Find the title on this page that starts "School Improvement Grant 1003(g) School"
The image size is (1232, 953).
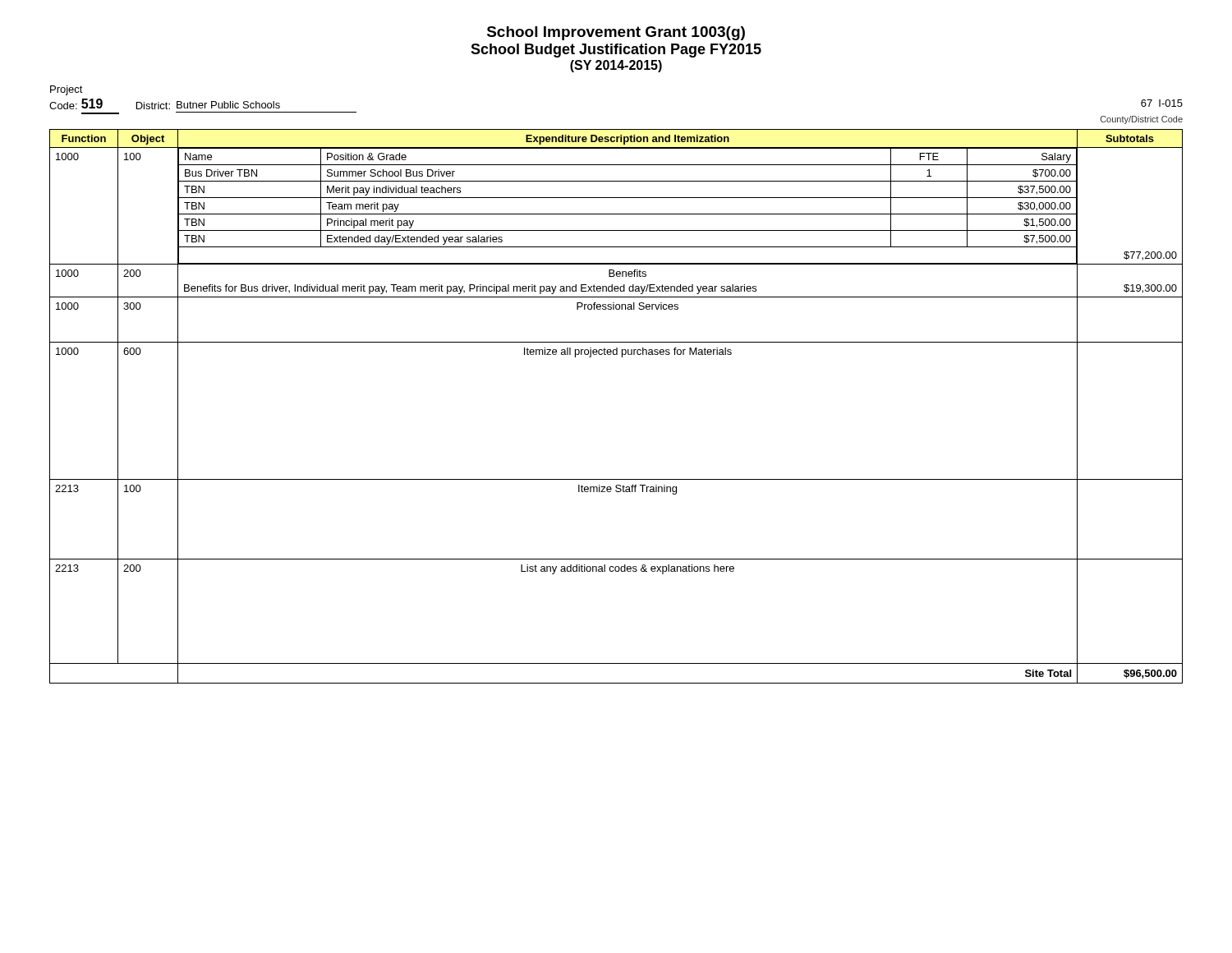pyautogui.click(x=616, y=48)
